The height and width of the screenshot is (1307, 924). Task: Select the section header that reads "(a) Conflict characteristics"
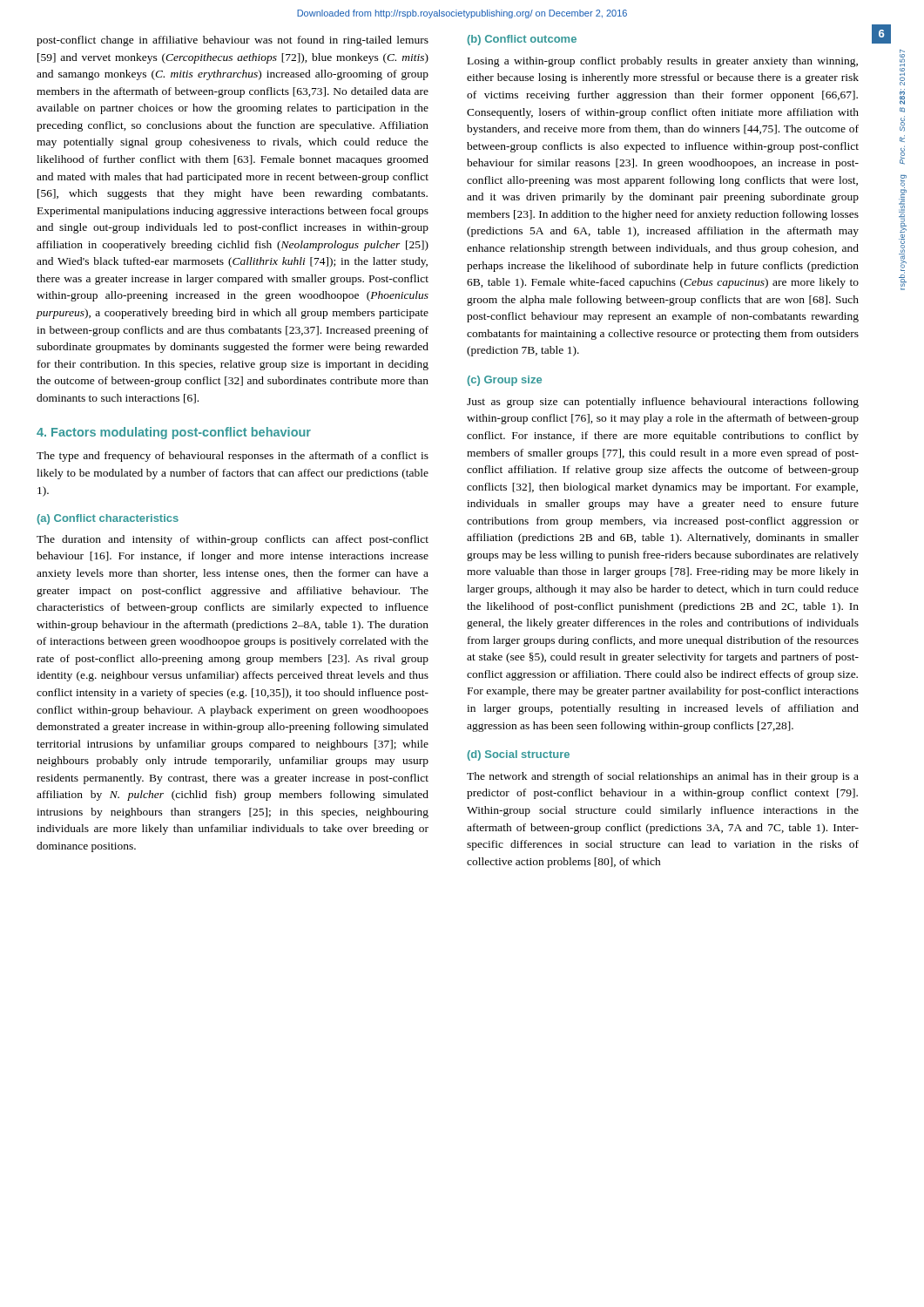pos(108,518)
